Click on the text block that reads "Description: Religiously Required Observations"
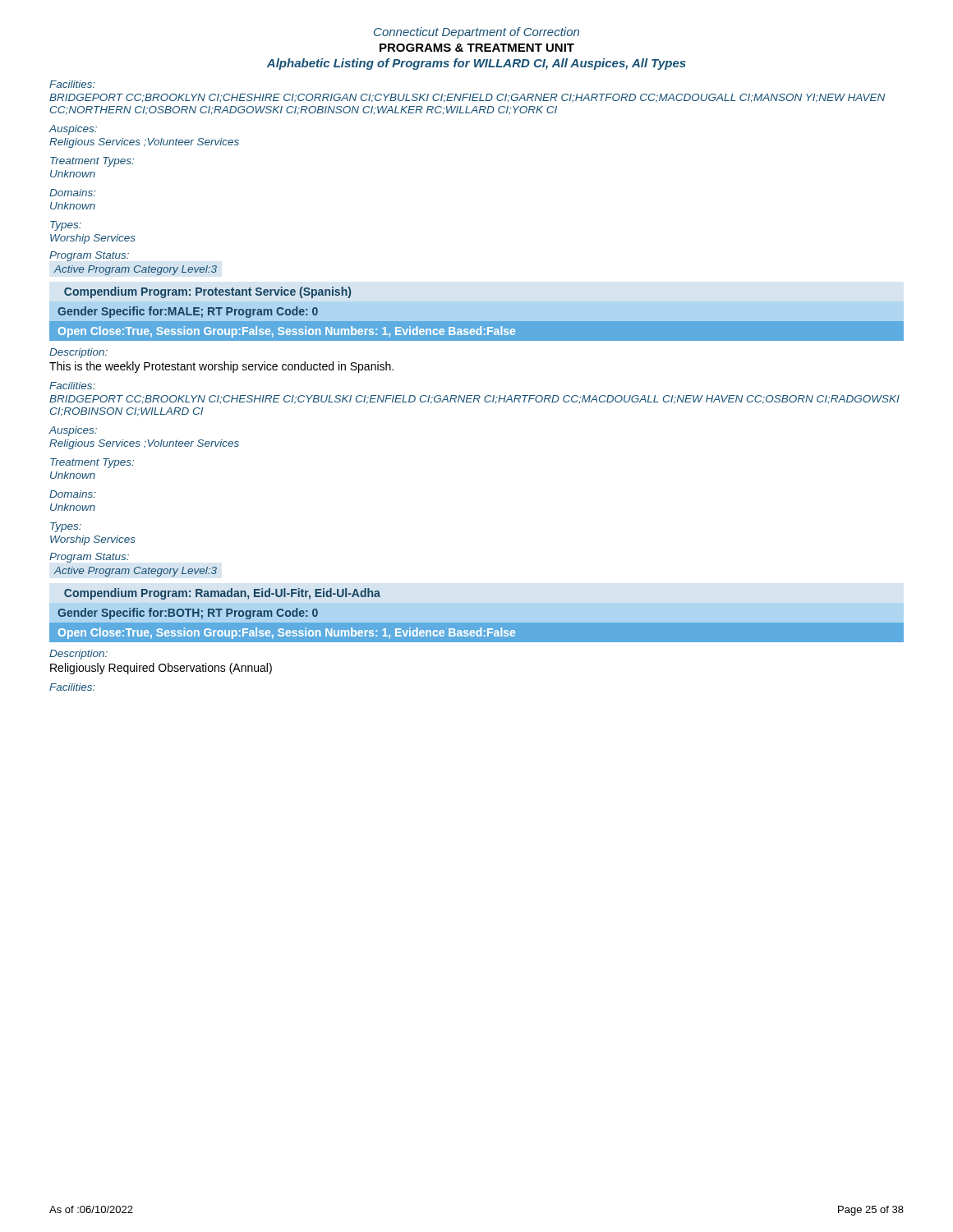 coord(78,655)
